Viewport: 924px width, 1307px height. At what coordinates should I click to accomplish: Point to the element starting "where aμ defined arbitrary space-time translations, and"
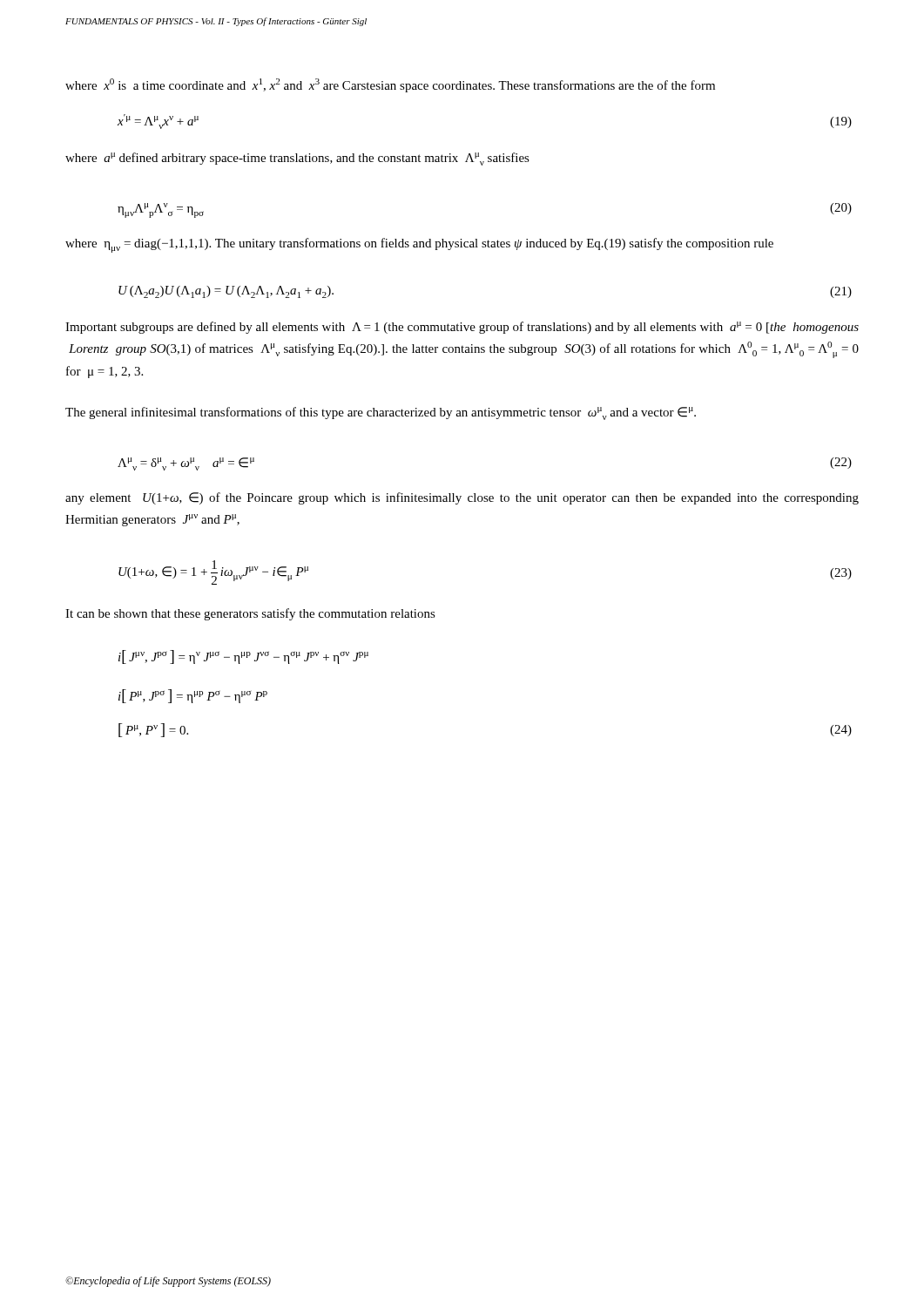297,158
